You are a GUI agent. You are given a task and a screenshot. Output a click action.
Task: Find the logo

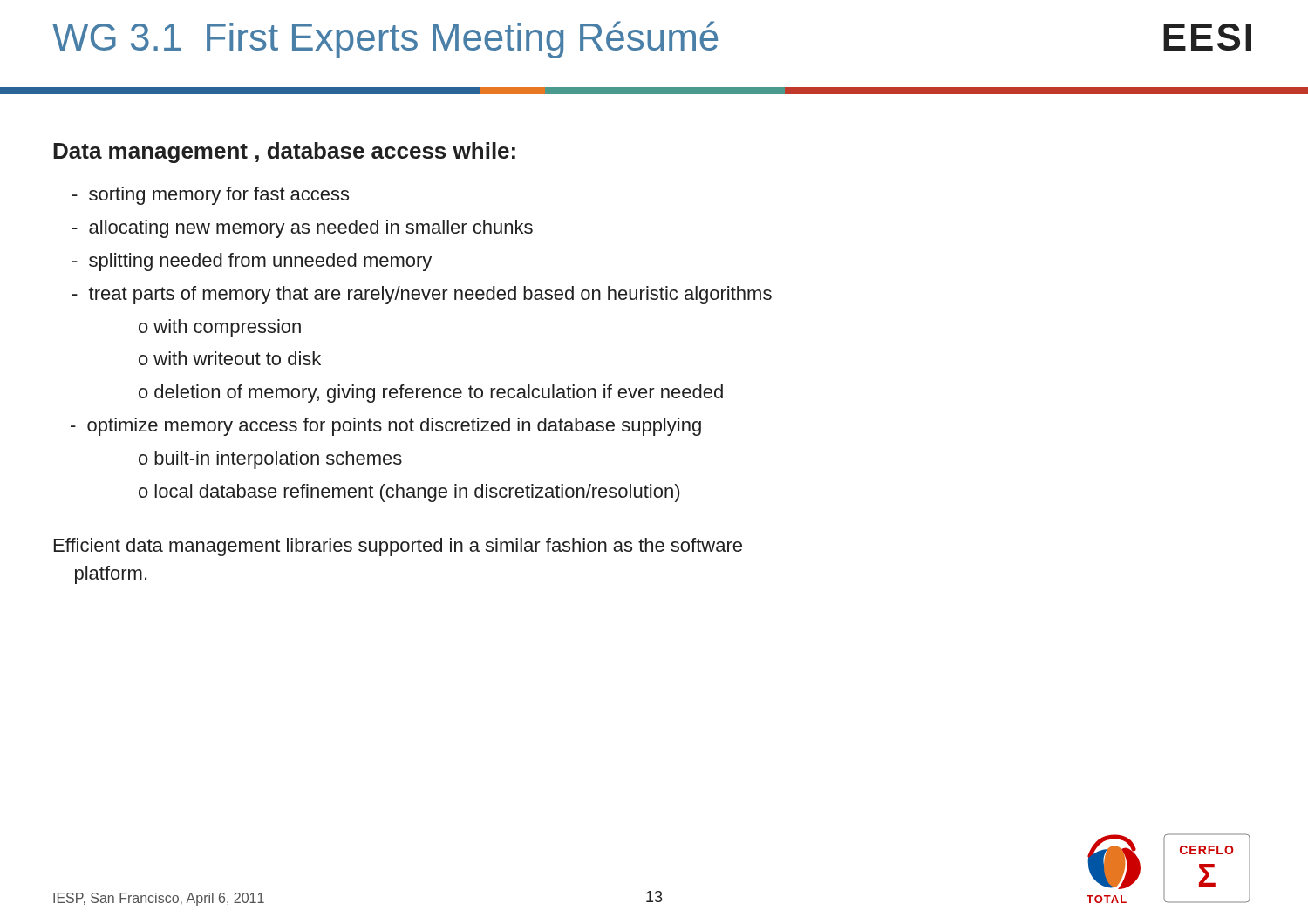click(x=1169, y=869)
